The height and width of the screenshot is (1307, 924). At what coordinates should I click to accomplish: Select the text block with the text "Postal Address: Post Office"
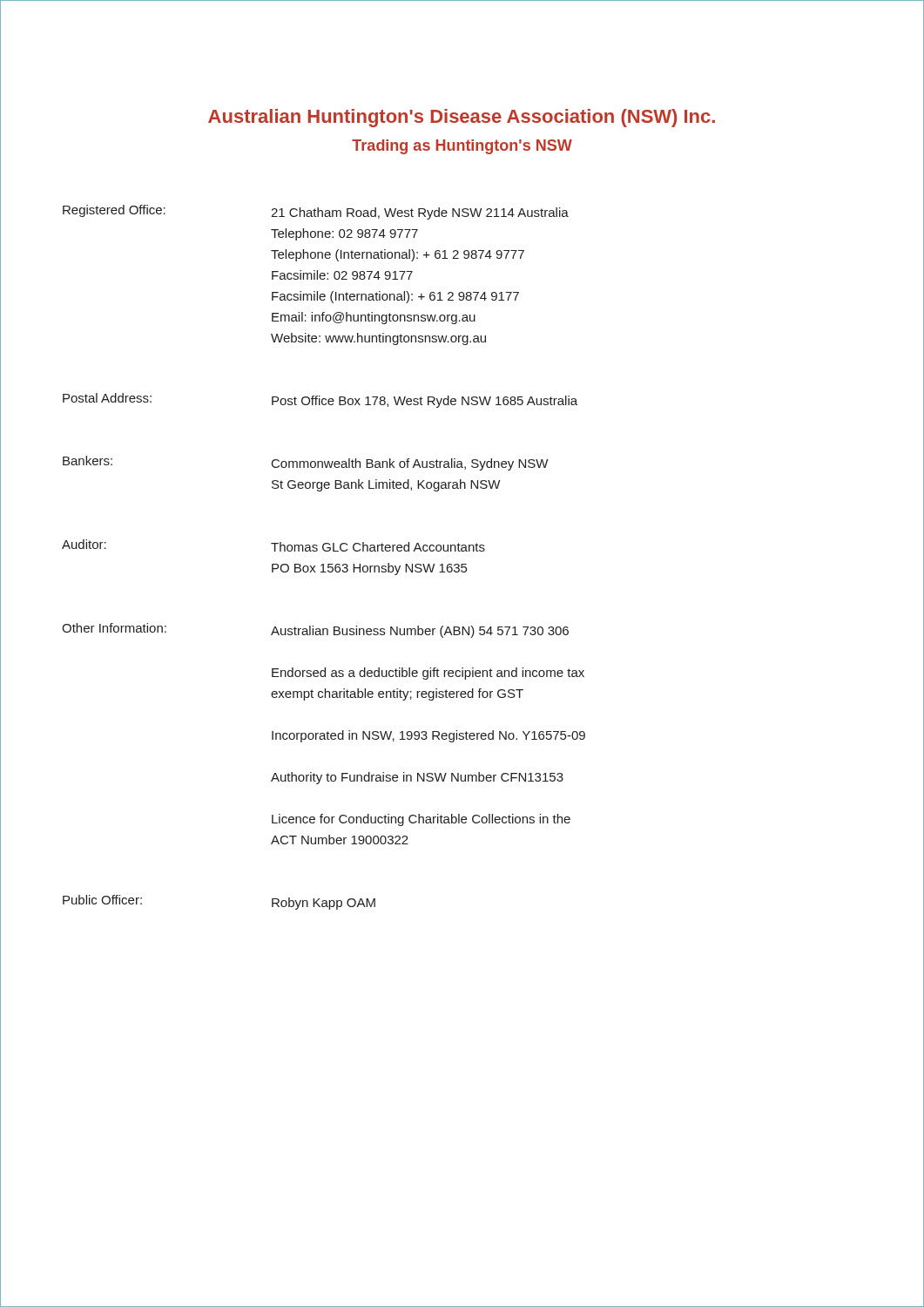(462, 401)
